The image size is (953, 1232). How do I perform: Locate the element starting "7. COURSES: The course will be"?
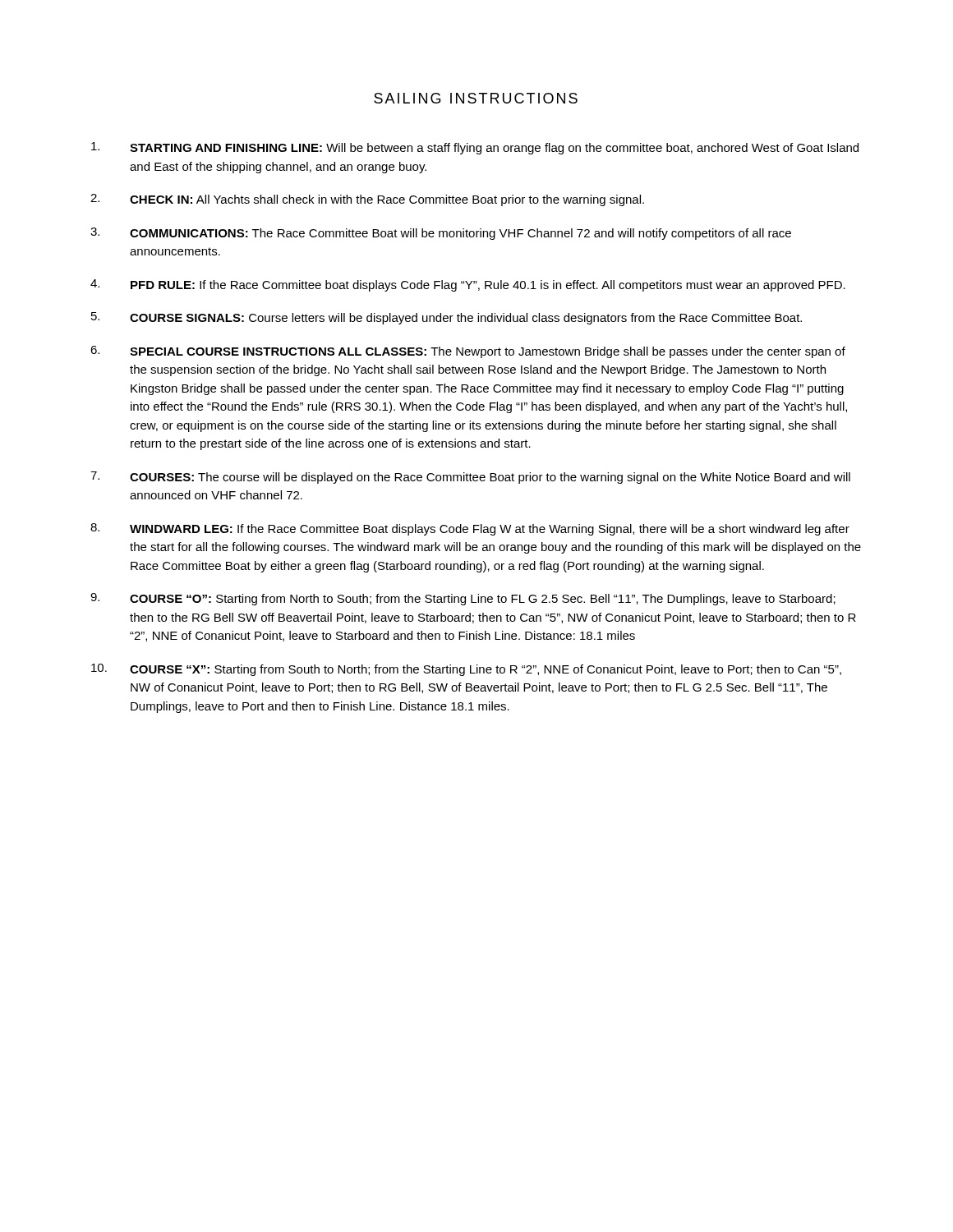476,486
